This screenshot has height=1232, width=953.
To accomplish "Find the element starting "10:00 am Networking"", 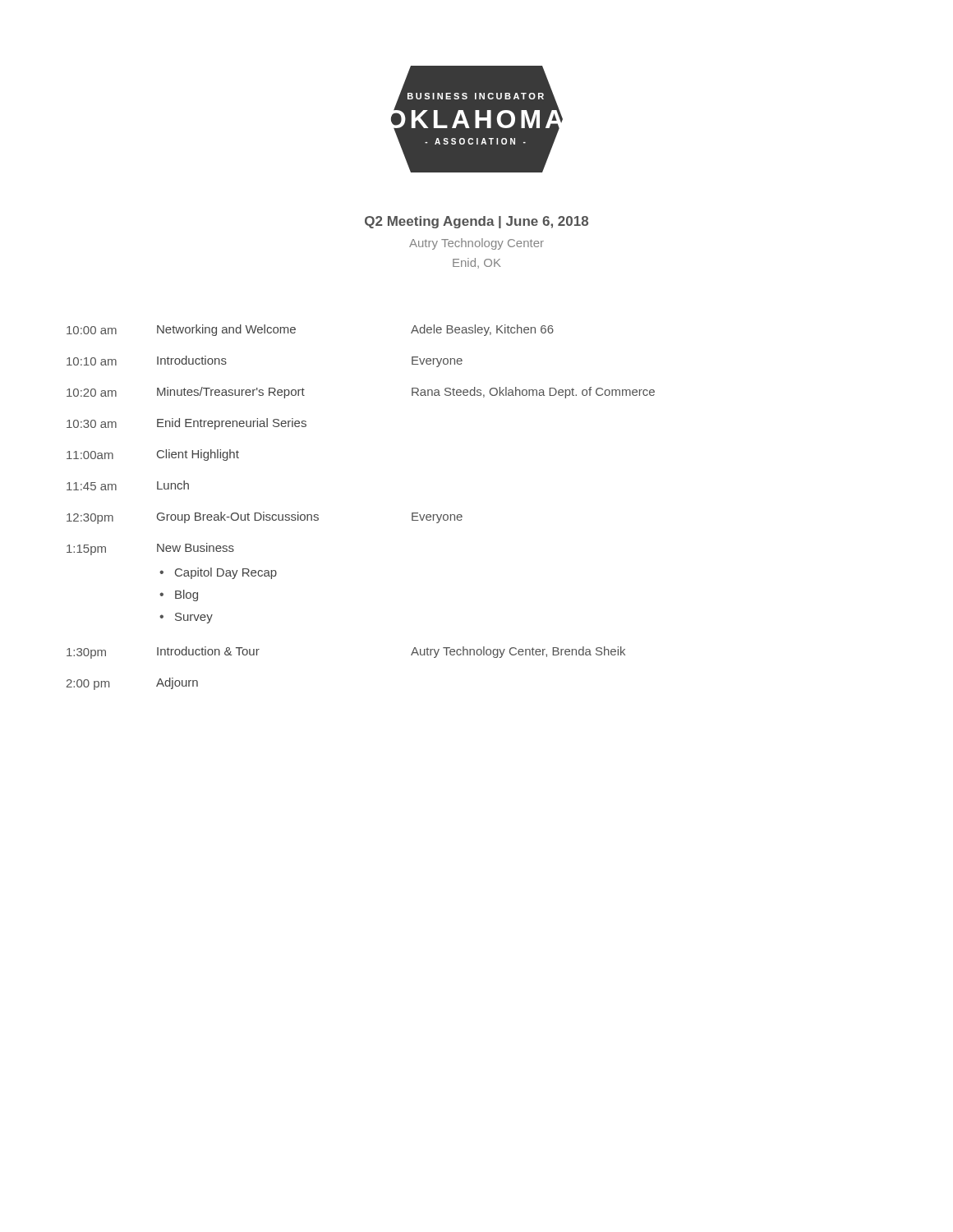I will pyautogui.click(x=476, y=329).
